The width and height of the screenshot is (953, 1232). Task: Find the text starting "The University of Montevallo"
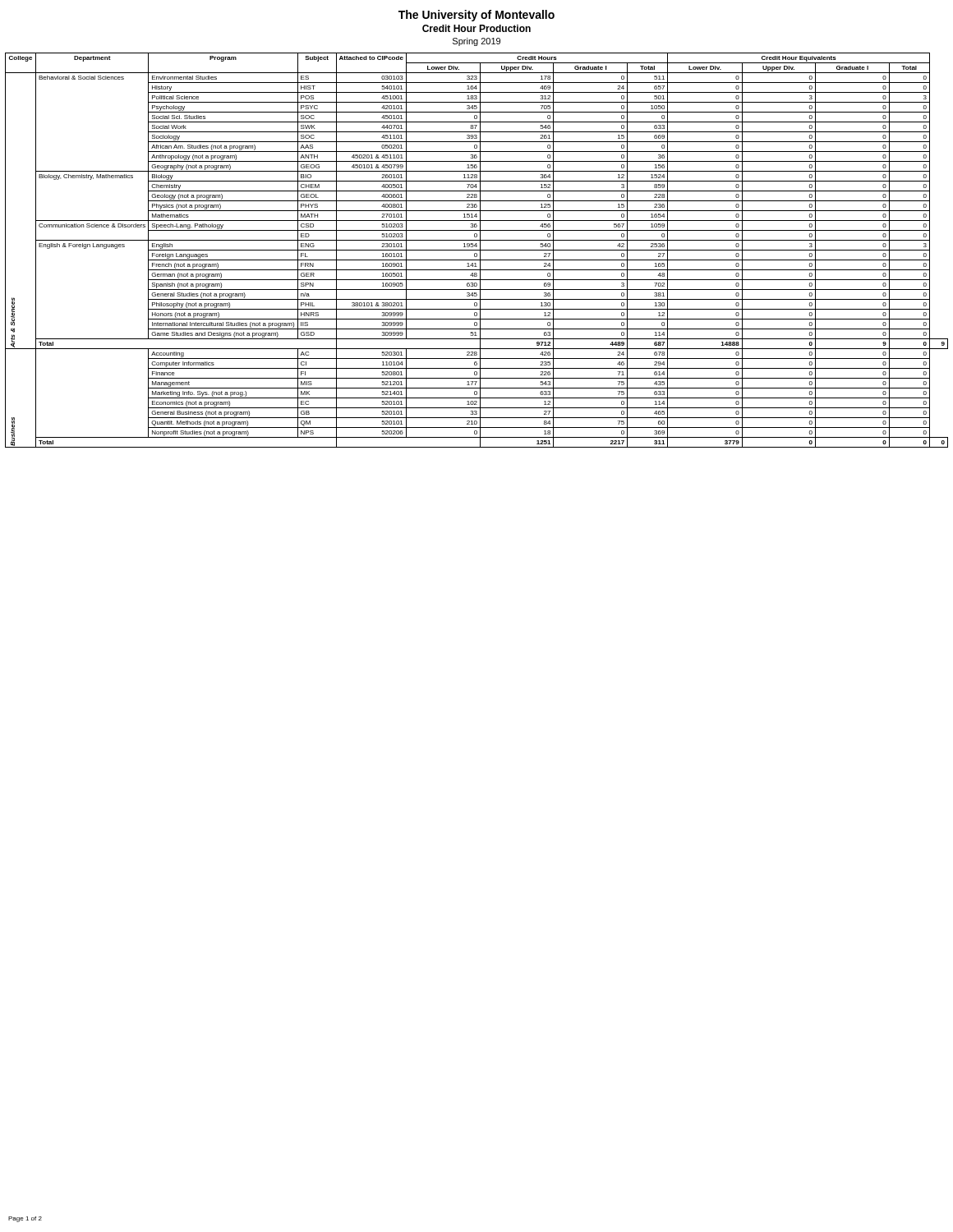tap(476, 15)
